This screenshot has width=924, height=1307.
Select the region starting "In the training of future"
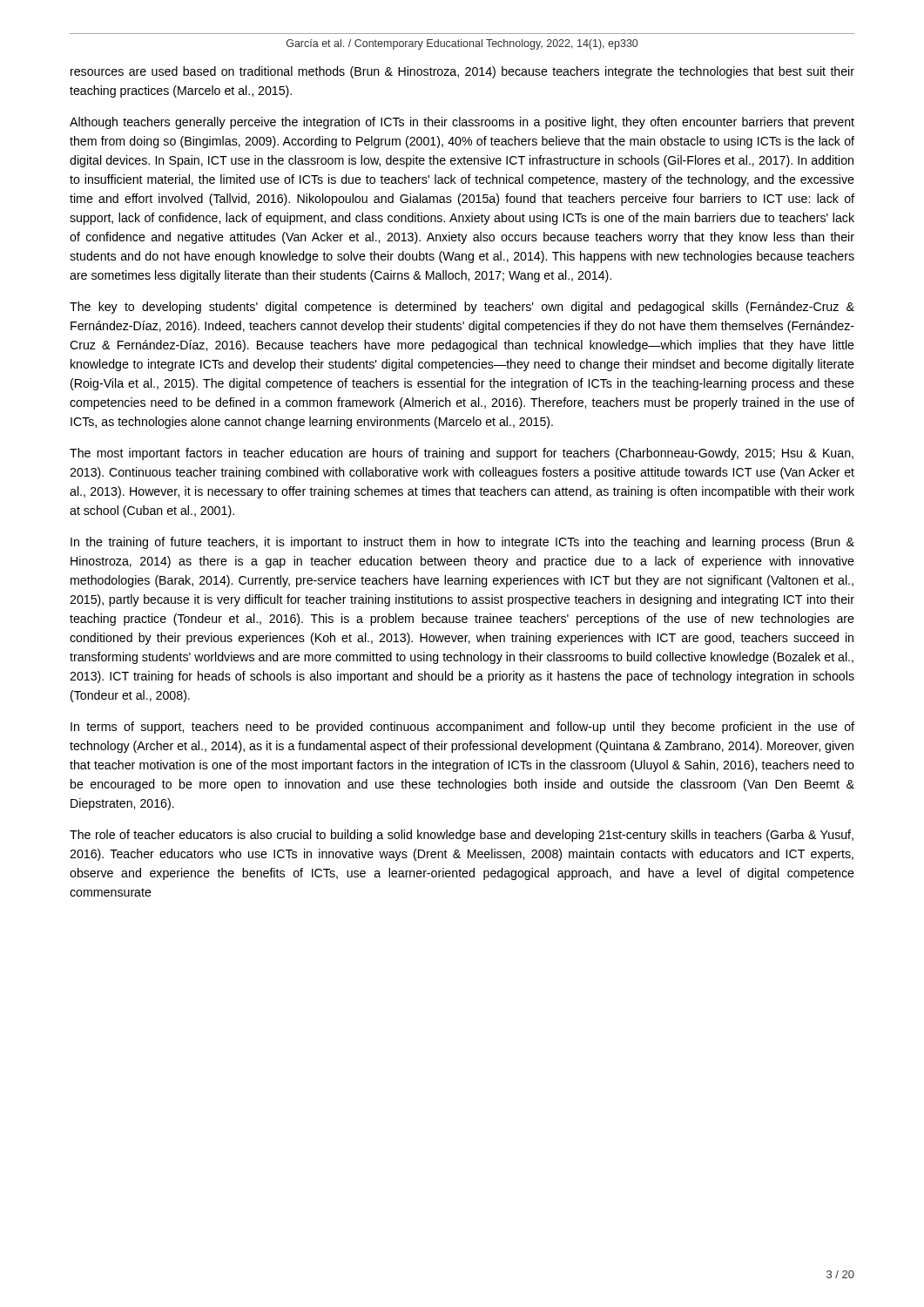[x=462, y=619]
